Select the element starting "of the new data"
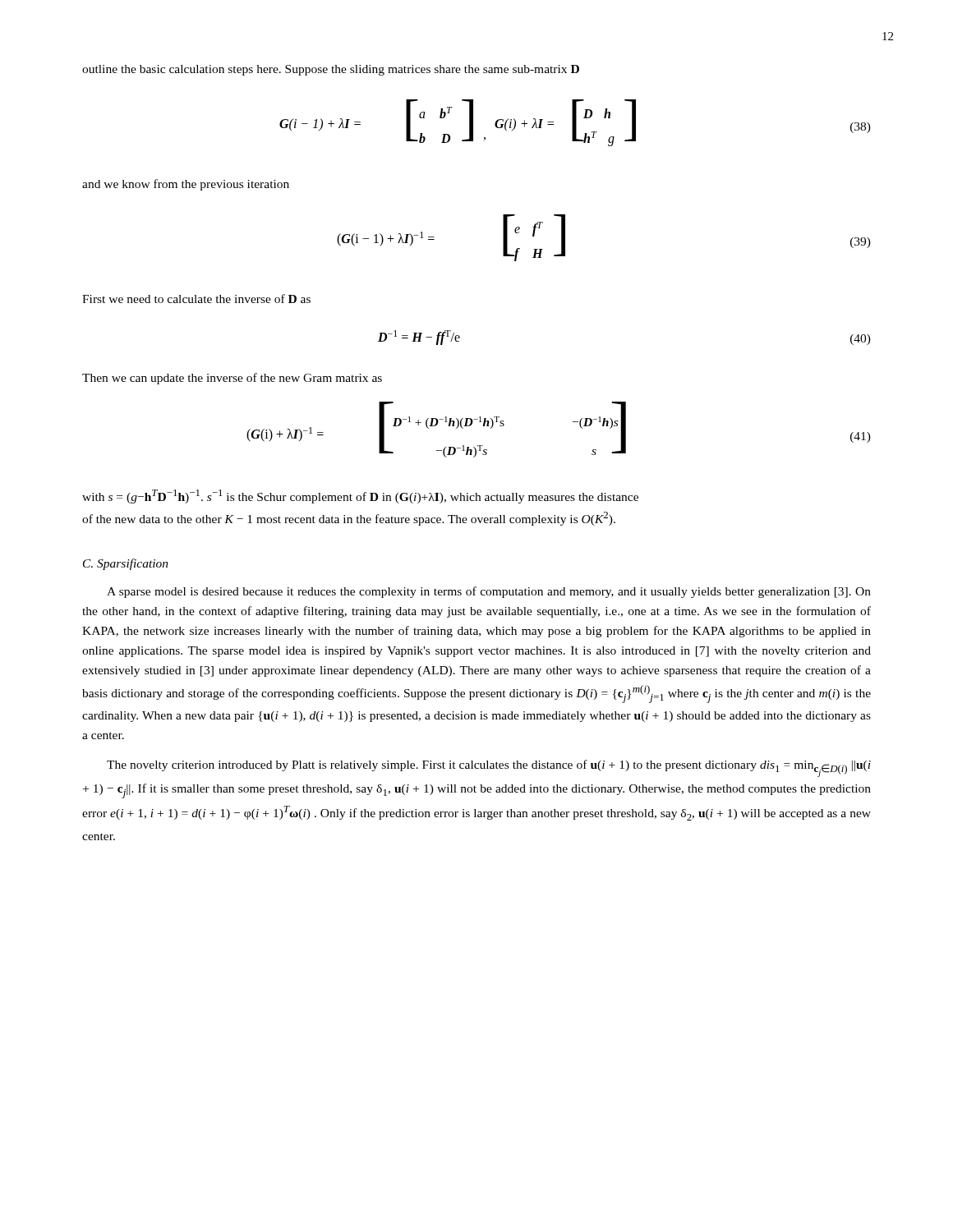This screenshot has height=1232, width=953. pos(349,517)
